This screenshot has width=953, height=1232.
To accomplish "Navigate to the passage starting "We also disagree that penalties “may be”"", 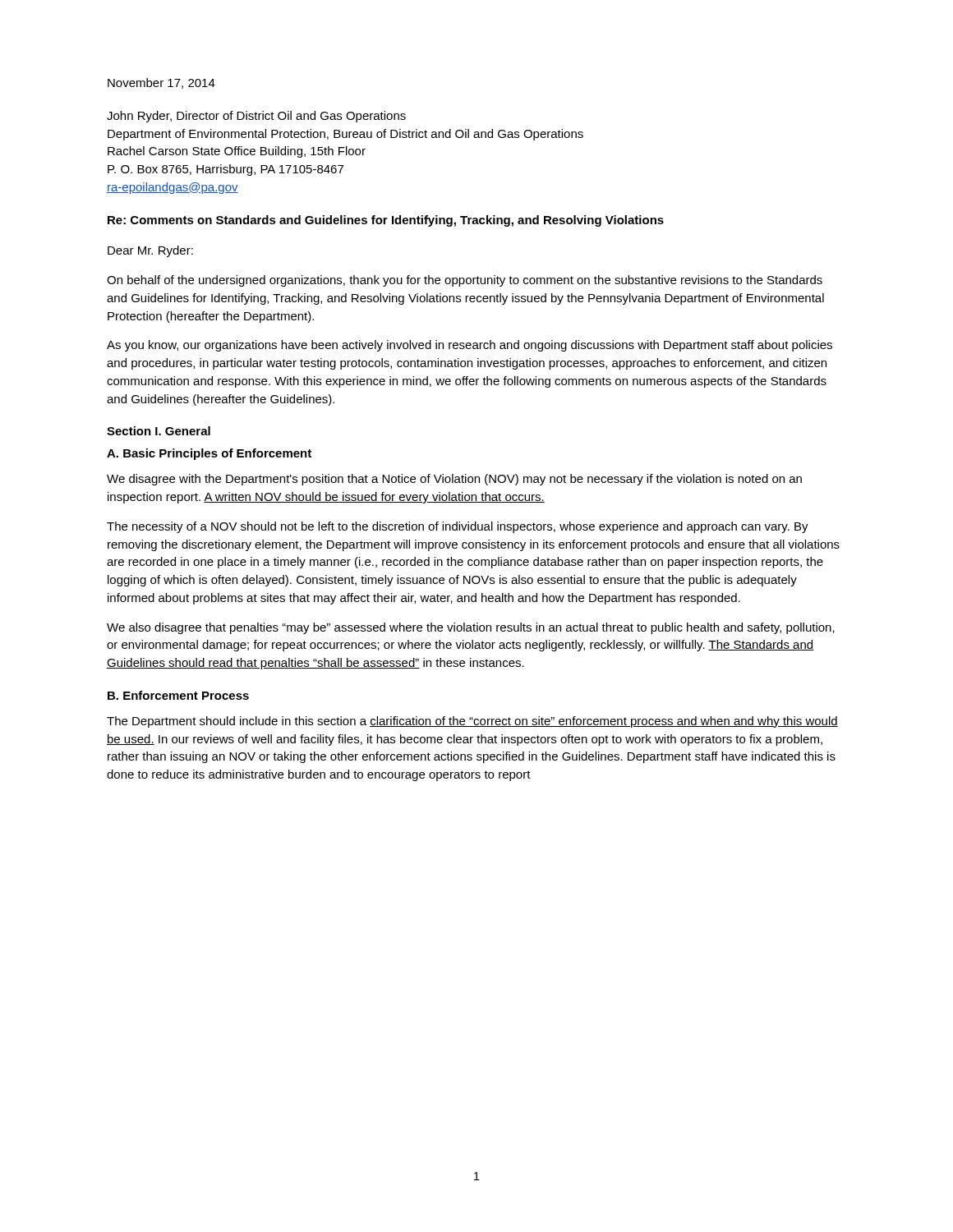I will 476,645.
